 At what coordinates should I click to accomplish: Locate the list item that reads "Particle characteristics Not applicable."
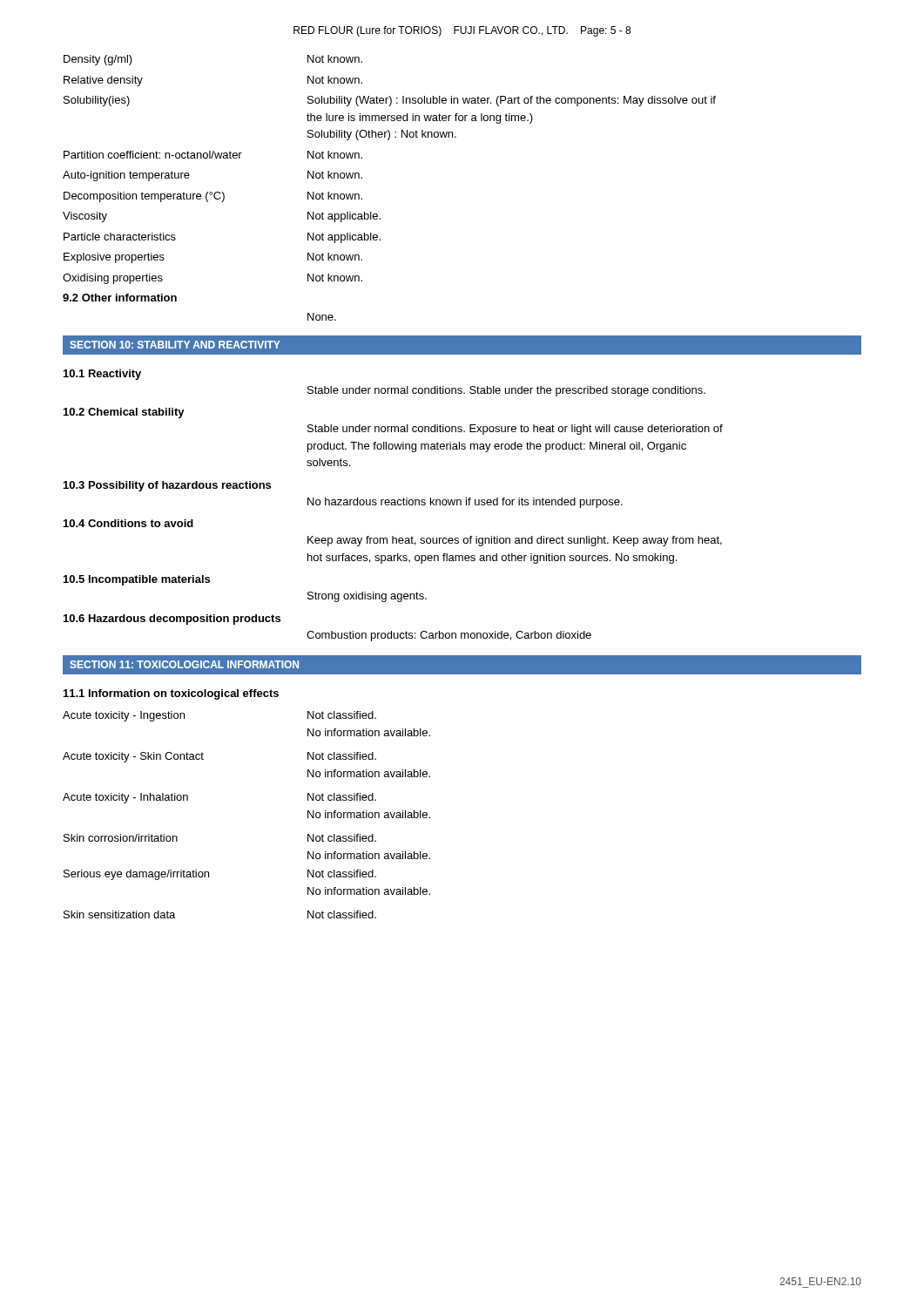[119, 237]
